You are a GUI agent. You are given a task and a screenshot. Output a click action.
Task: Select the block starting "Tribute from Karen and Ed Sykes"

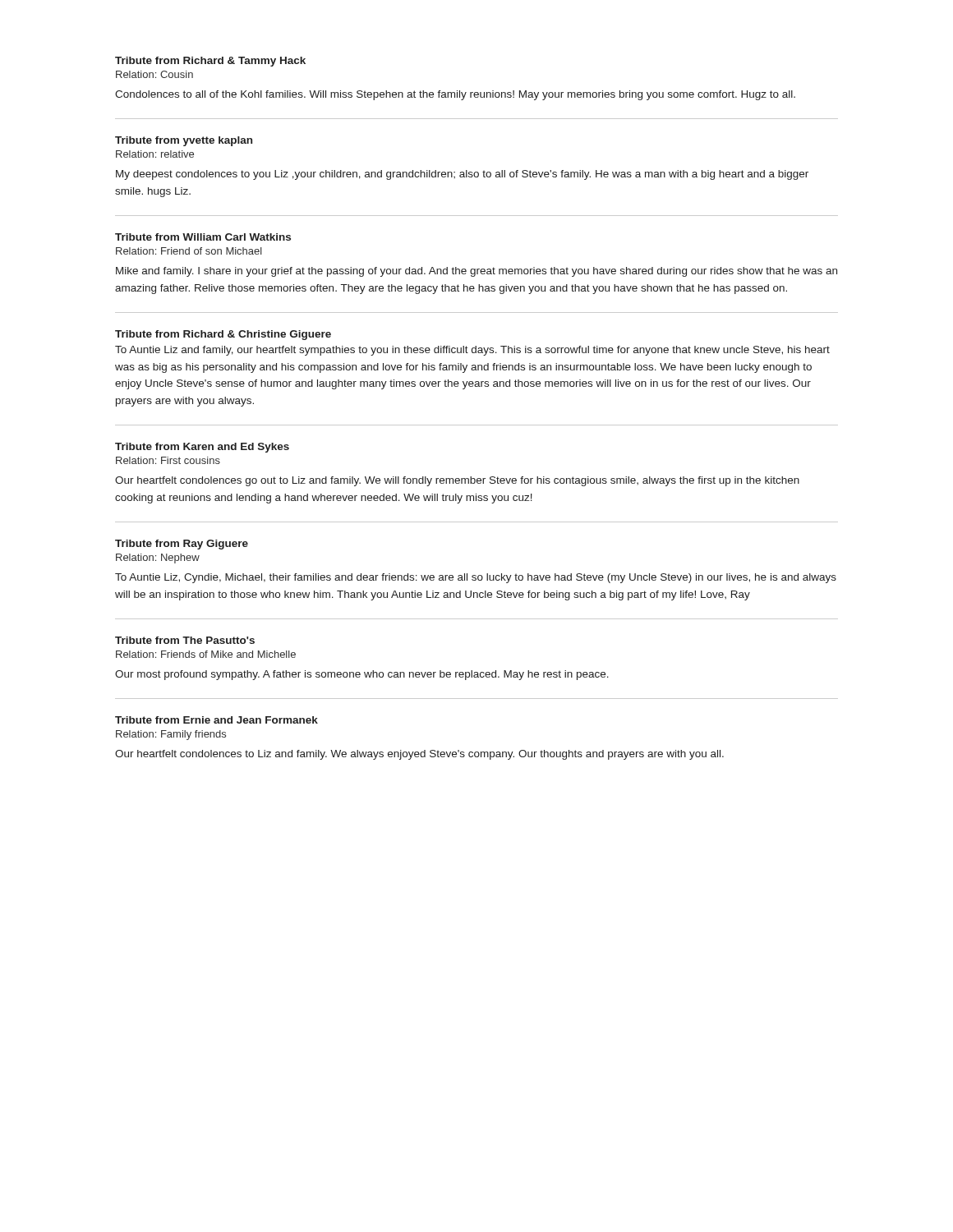click(202, 447)
